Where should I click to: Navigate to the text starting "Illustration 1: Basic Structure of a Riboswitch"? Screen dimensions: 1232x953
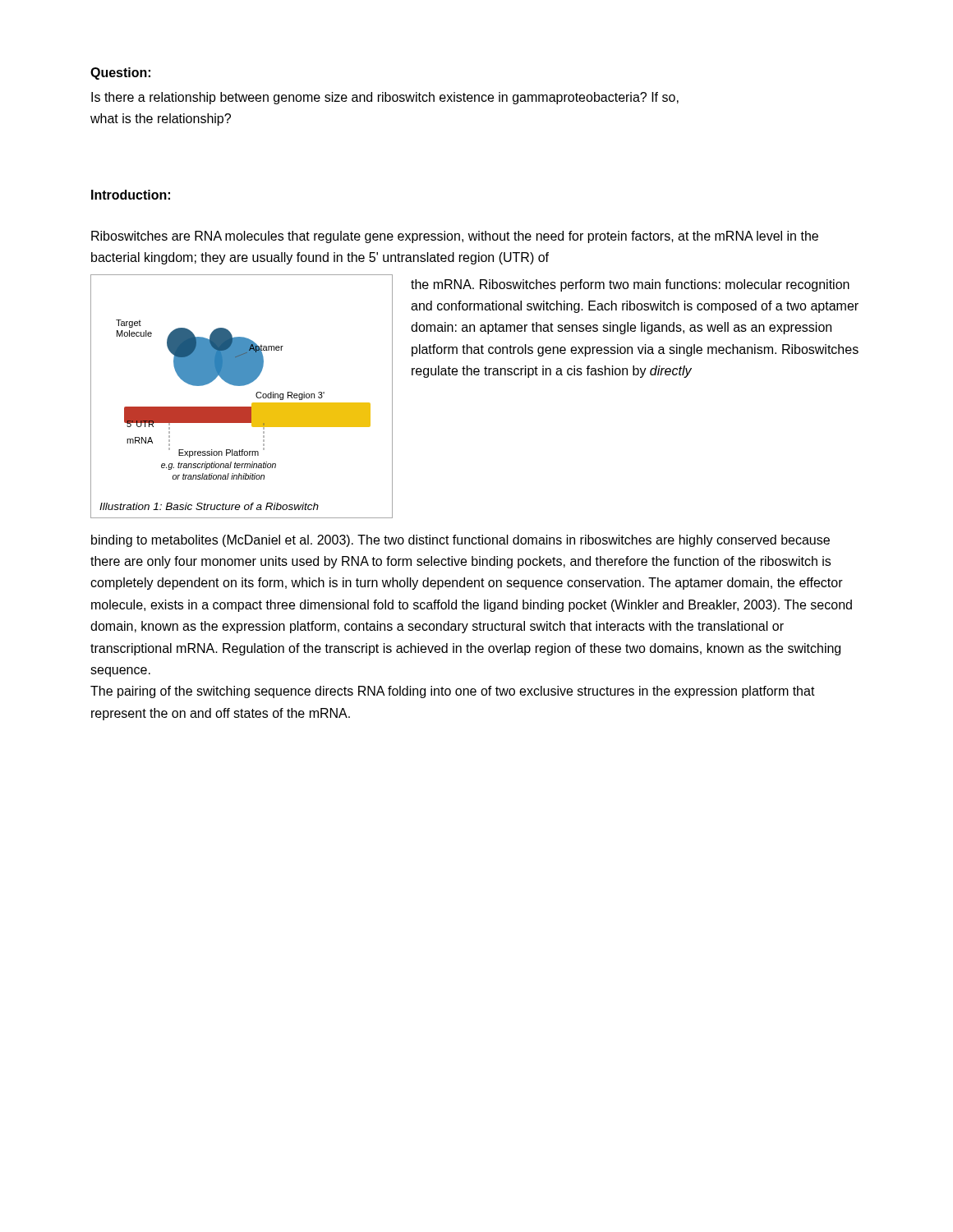pos(209,506)
